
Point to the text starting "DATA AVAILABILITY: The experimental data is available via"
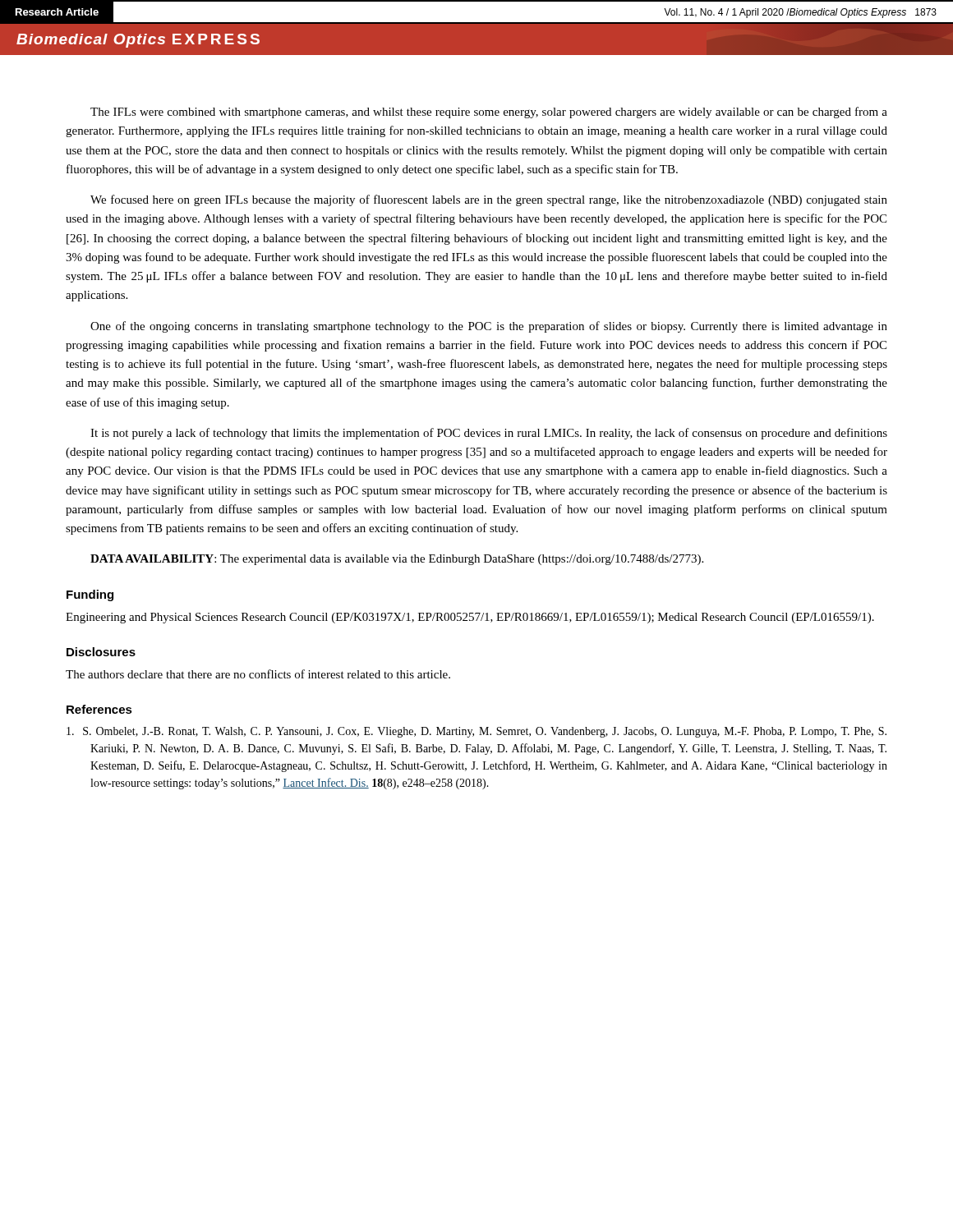(x=476, y=559)
